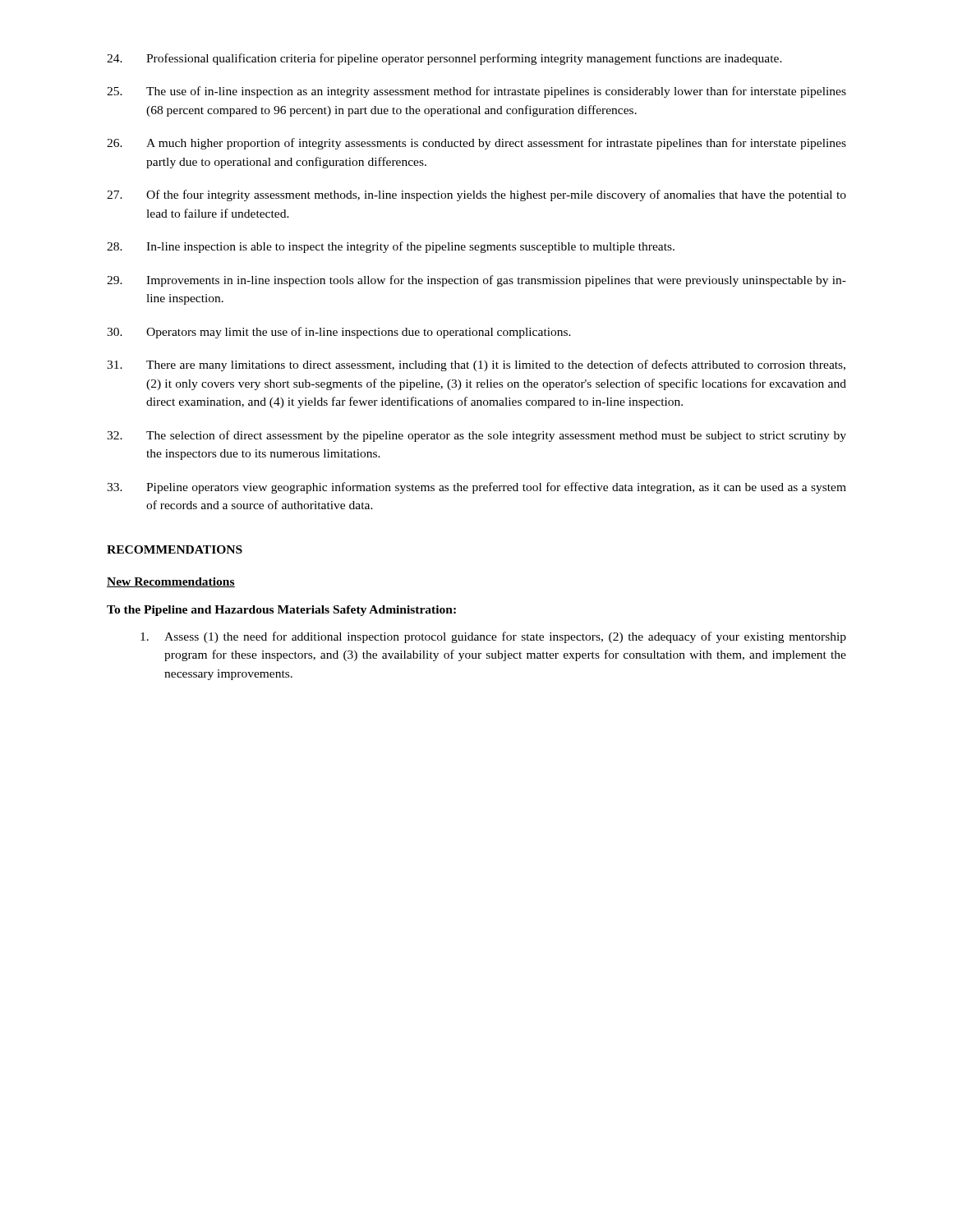This screenshot has height=1232, width=953.
Task: Select the list item that reads "27. Of the four integrity assessment"
Action: (x=476, y=204)
